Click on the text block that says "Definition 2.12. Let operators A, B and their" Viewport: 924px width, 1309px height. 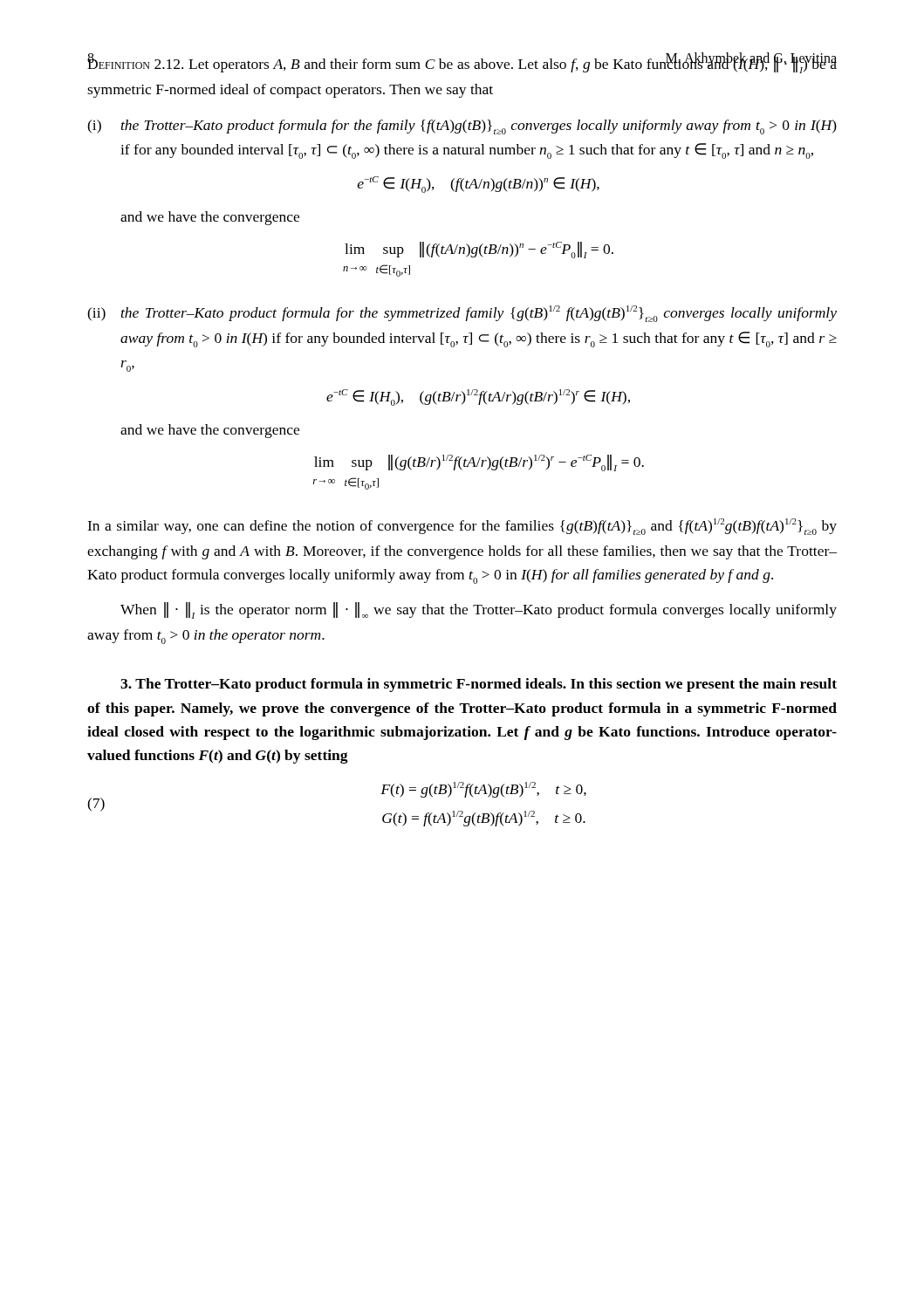(x=462, y=77)
